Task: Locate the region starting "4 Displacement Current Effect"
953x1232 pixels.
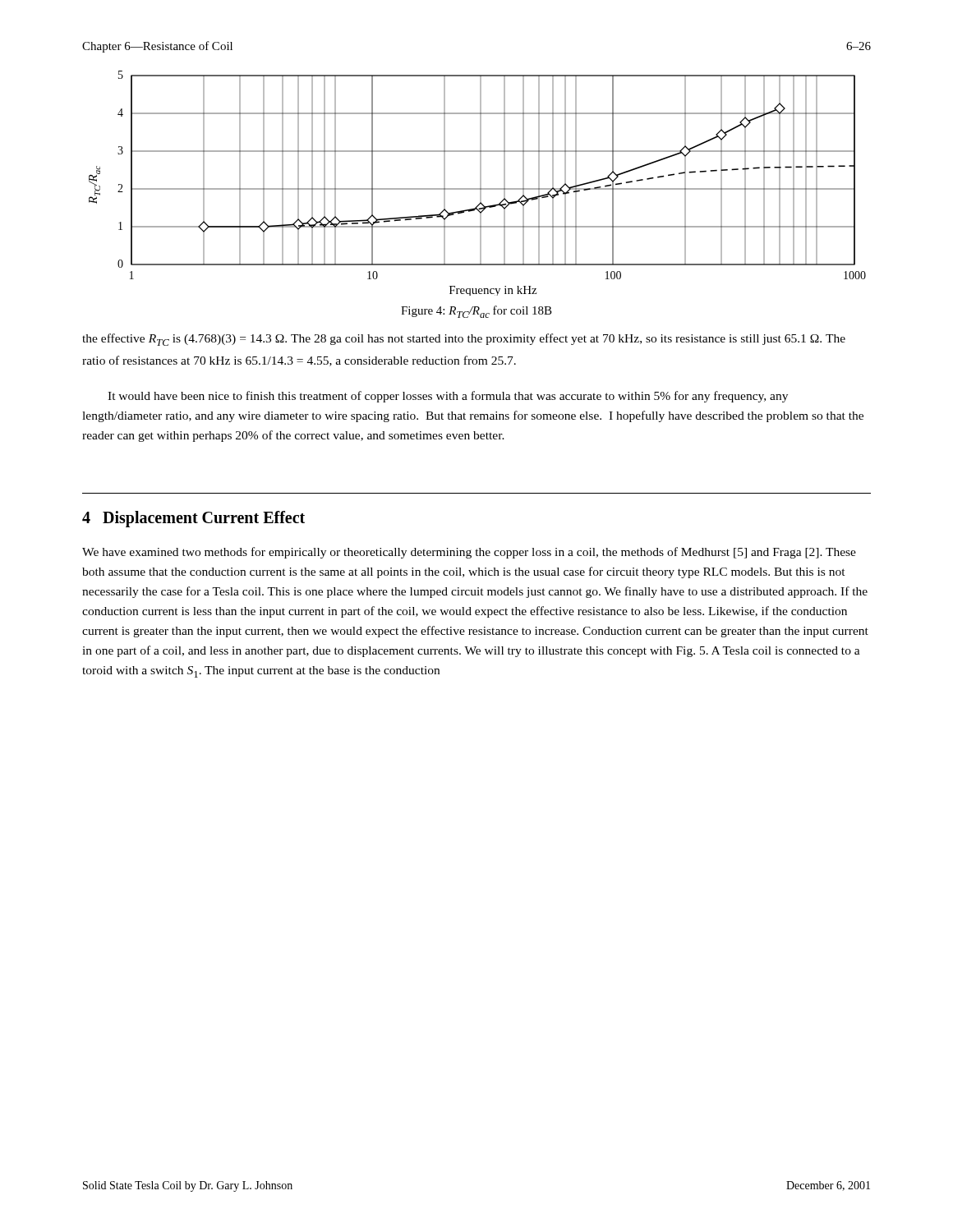Action: pyautogui.click(x=194, y=517)
